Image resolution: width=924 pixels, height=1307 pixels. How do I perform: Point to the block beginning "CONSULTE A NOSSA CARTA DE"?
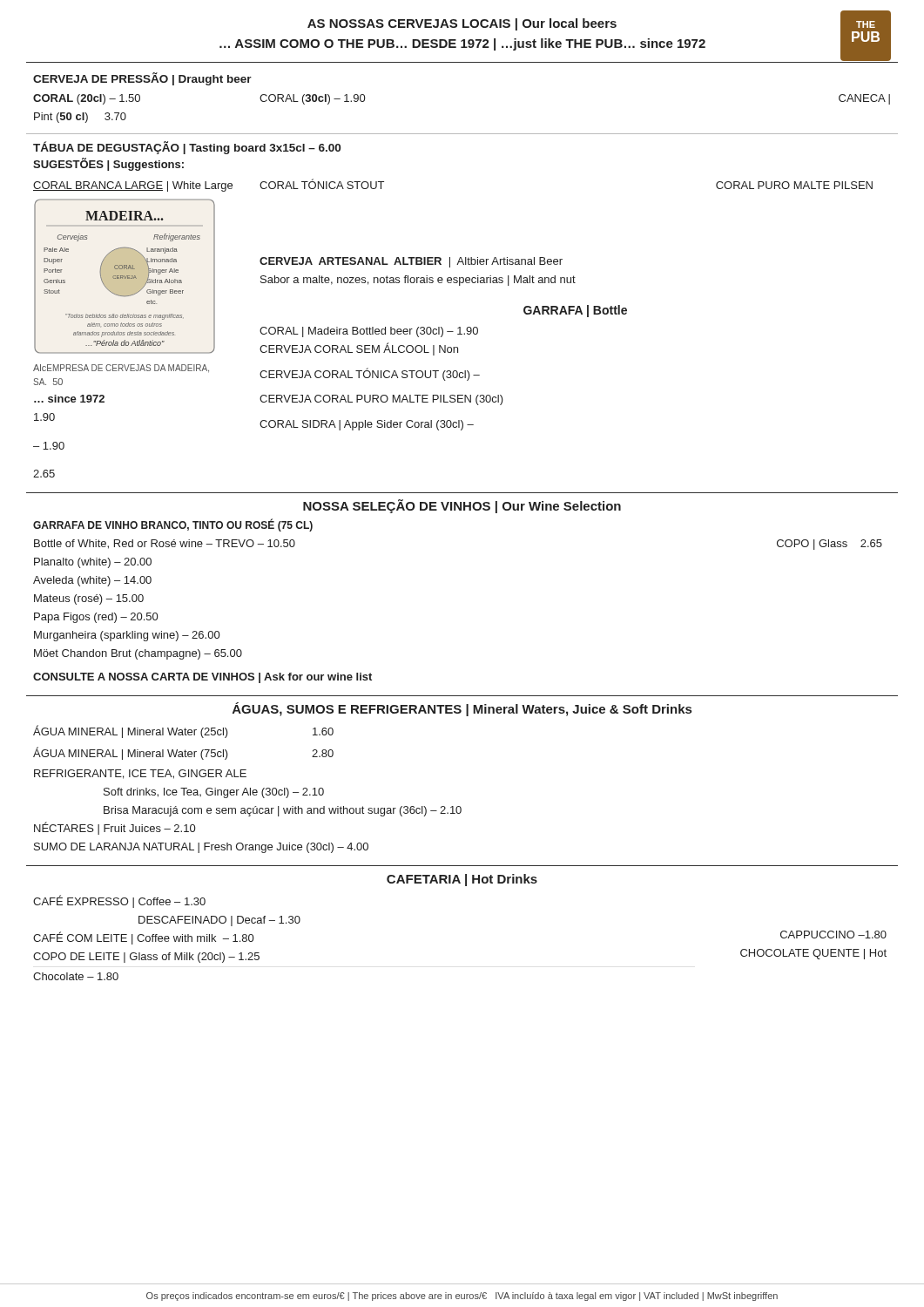coord(202,678)
